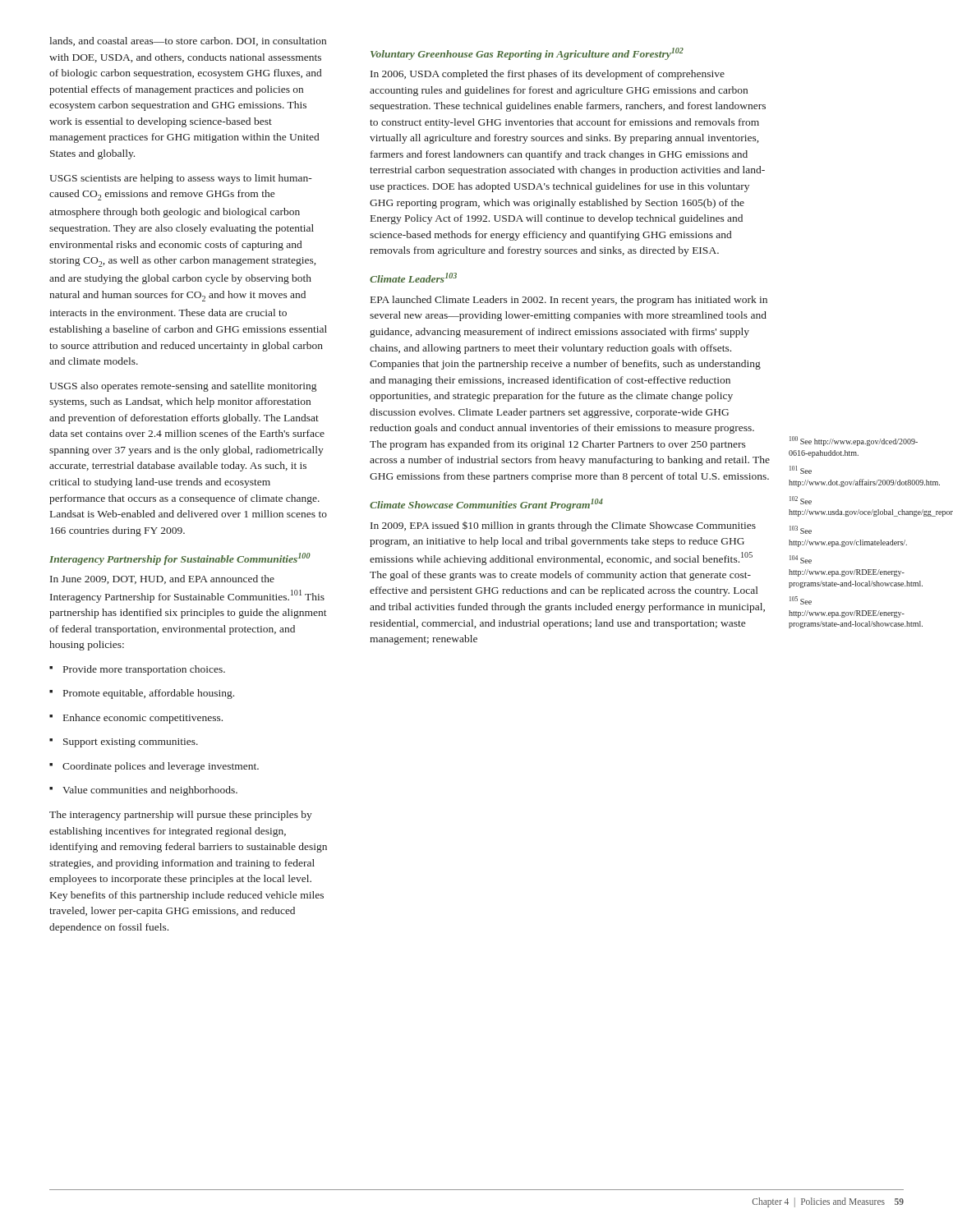Navigate to the element starting "105 See http://www.epa.gov/RDEE/energy-programs/state-and-local/showcase.html."
The height and width of the screenshot is (1232, 953).
[856, 612]
